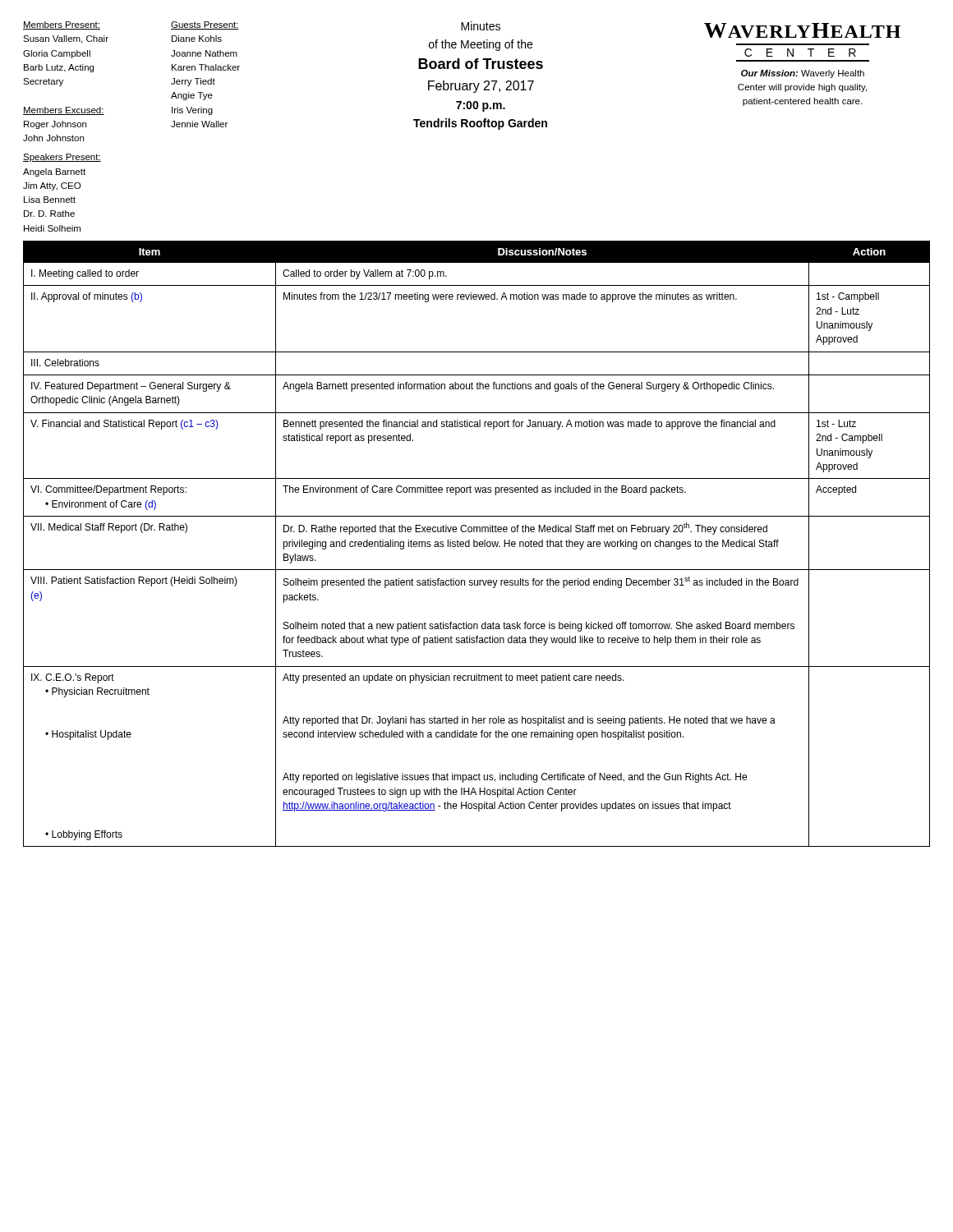Where is the passage that starts "Speakers Present: Angela Barnett Jim Atty,"?
Screen dimensions: 1232x953
pos(62,192)
